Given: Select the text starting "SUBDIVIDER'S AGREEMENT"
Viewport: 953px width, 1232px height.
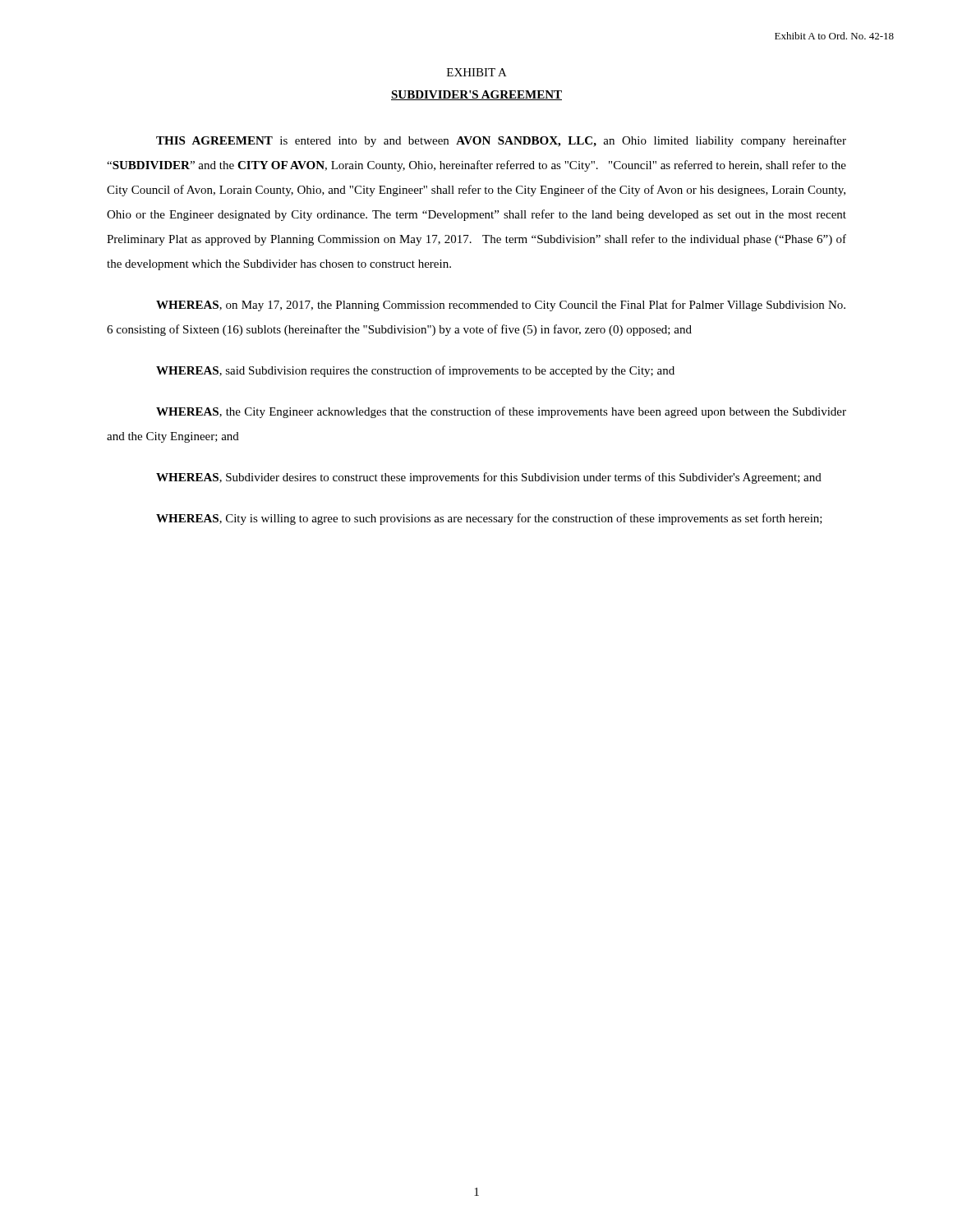Looking at the screenshot, I should pyautogui.click(x=476, y=94).
